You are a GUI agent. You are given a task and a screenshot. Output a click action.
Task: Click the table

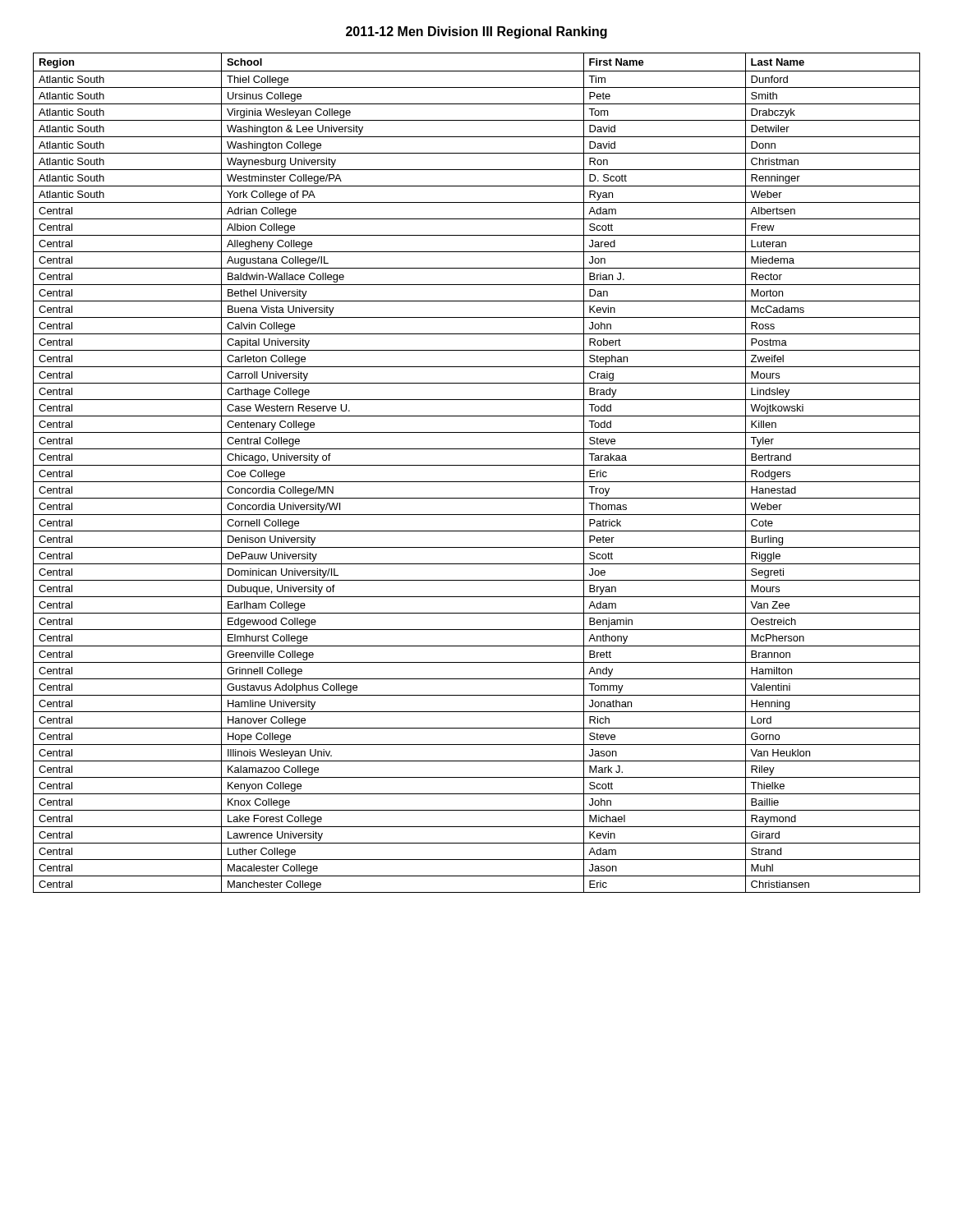click(x=476, y=473)
